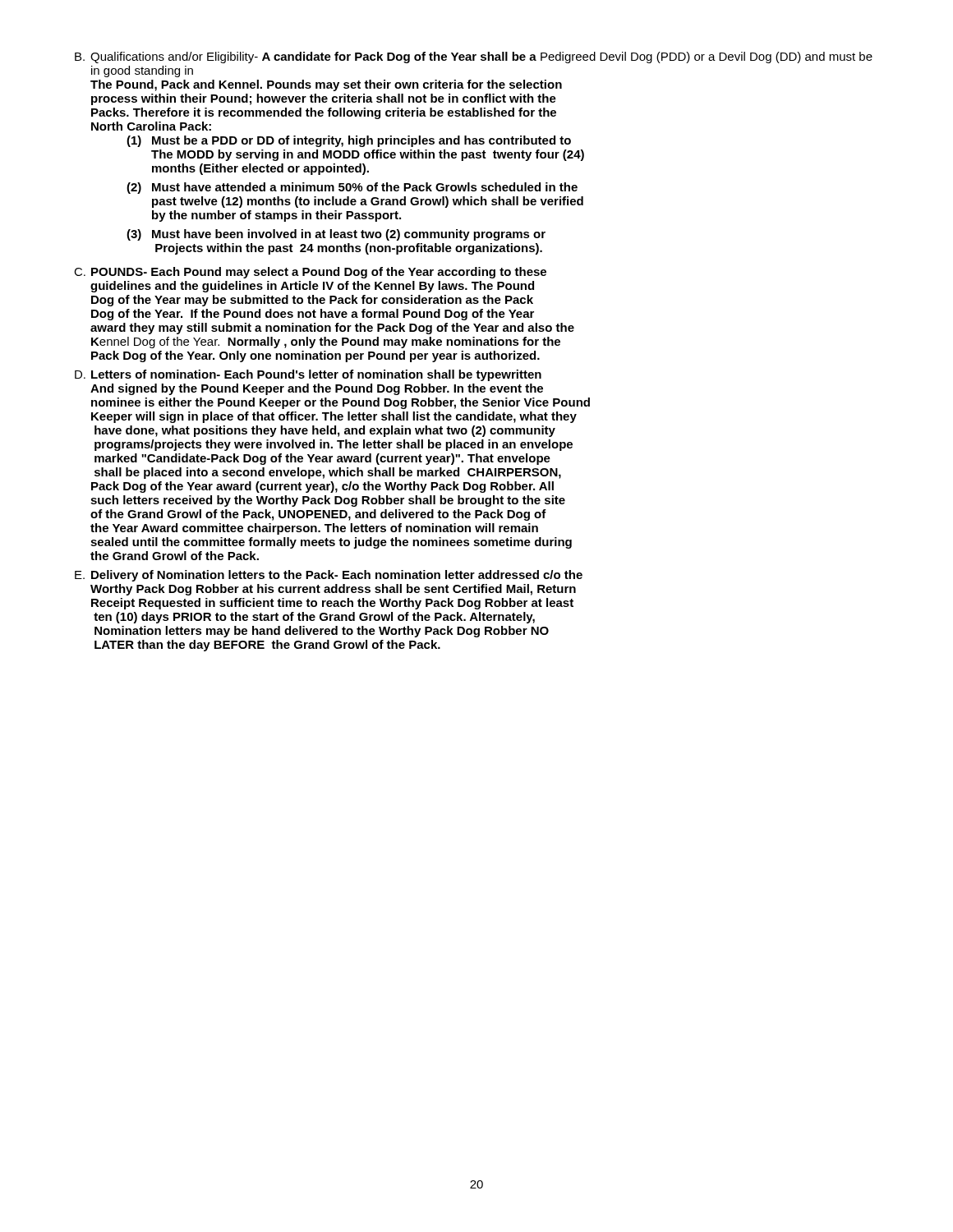Select the block starting "(2) Must have attended a minimum 50%"
Image resolution: width=953 pixels, height=1232 pixels.
pos(355,201)
